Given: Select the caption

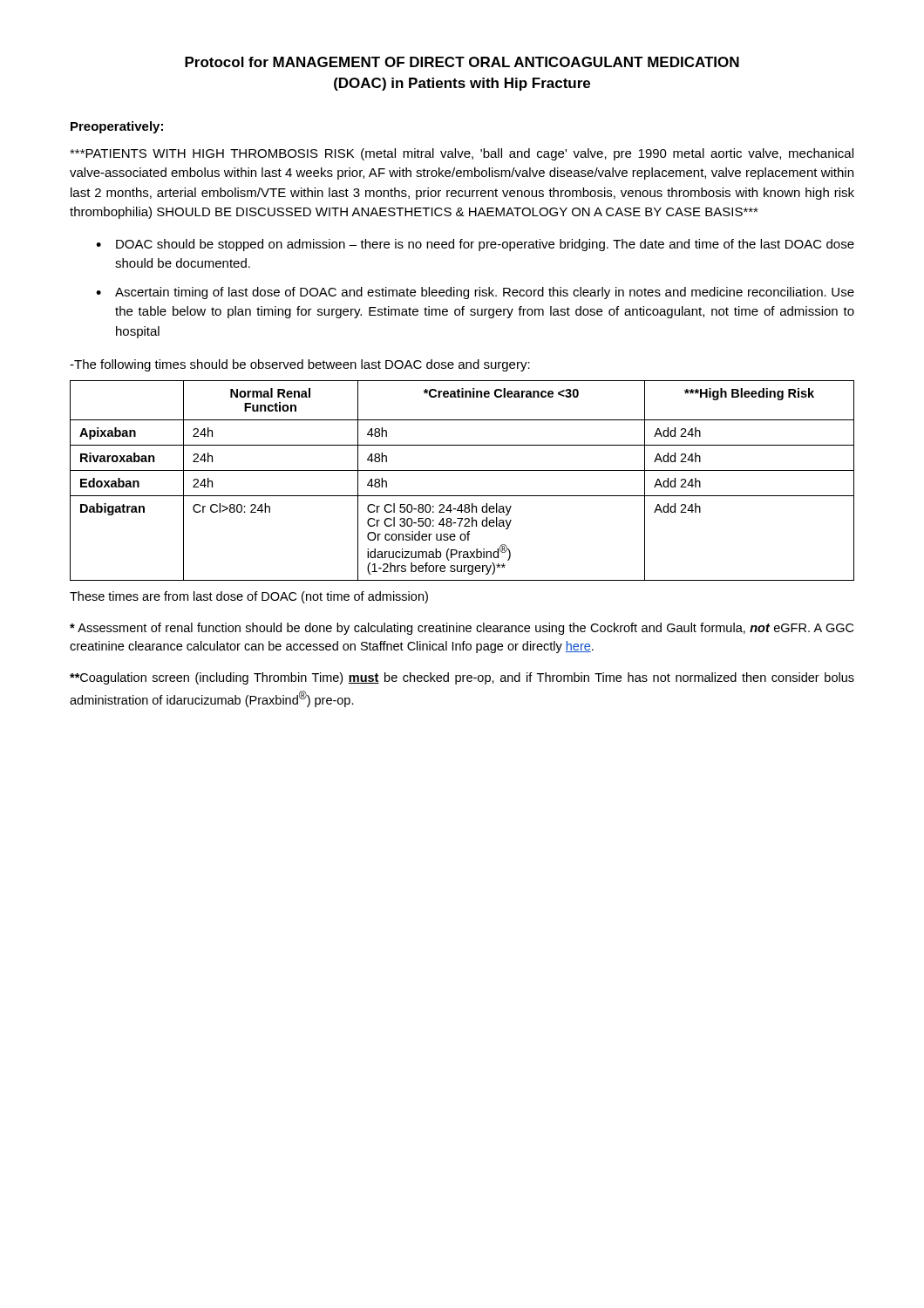Looking at the screenshot, I should [300, 364].
